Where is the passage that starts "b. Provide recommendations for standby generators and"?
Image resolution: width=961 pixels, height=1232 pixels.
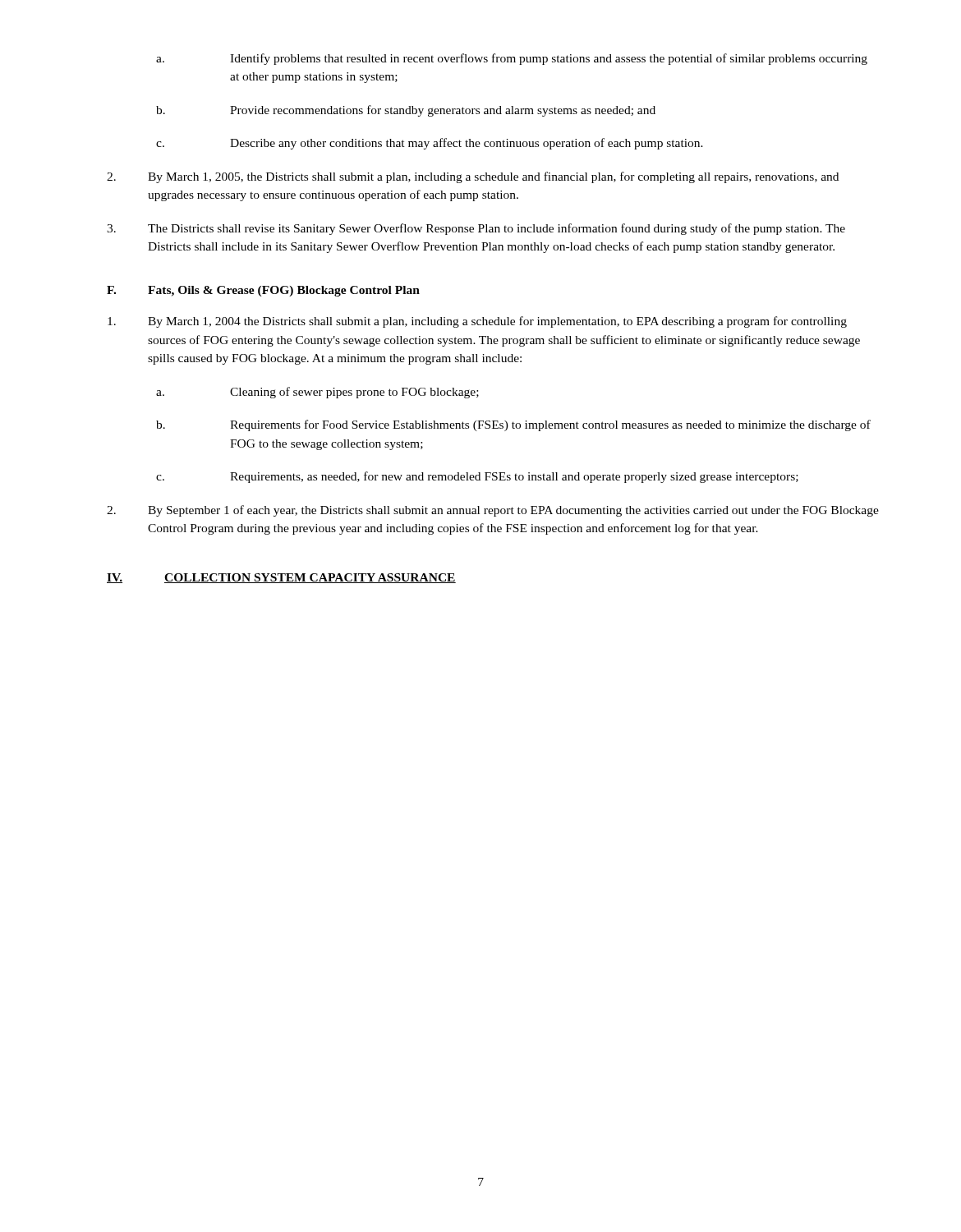click(493, 110)
